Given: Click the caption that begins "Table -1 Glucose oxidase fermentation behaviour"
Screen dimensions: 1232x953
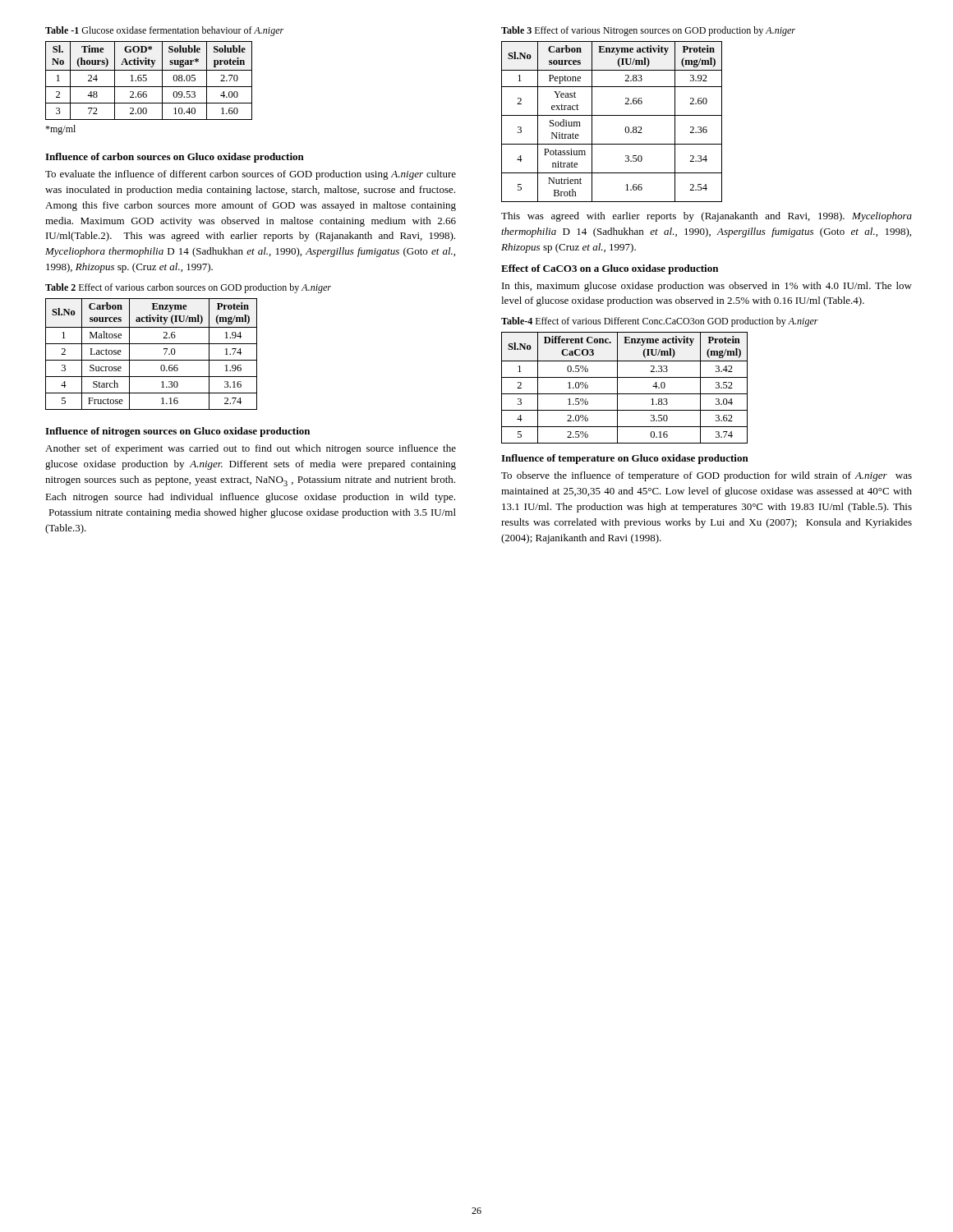Looking at the screenshot, I should [164, 30].
